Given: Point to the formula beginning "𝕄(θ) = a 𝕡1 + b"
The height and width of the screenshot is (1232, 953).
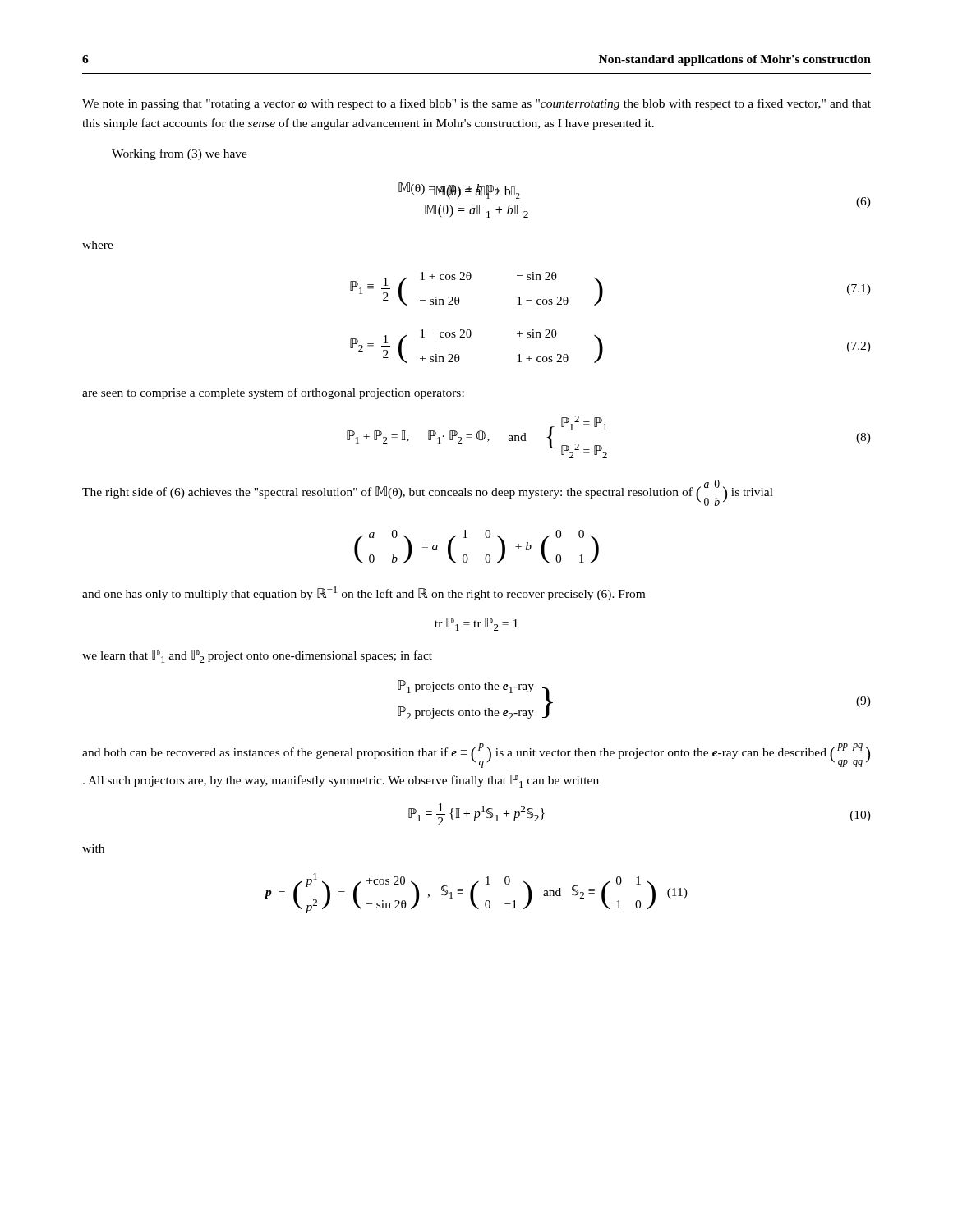Looking at the screenshot, I should tap(476, 199).
